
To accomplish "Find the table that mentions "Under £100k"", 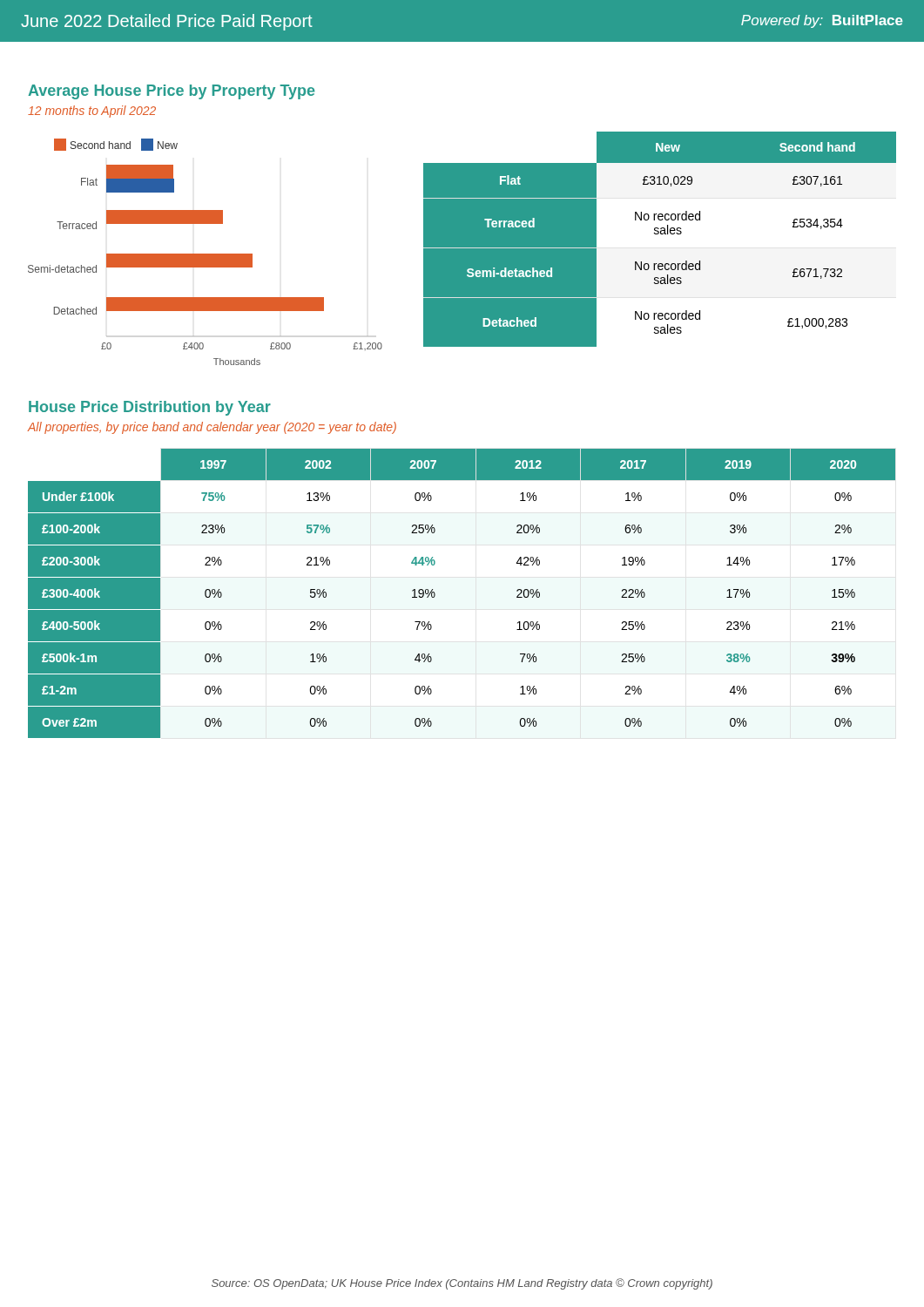I will [x=462, y=593].
